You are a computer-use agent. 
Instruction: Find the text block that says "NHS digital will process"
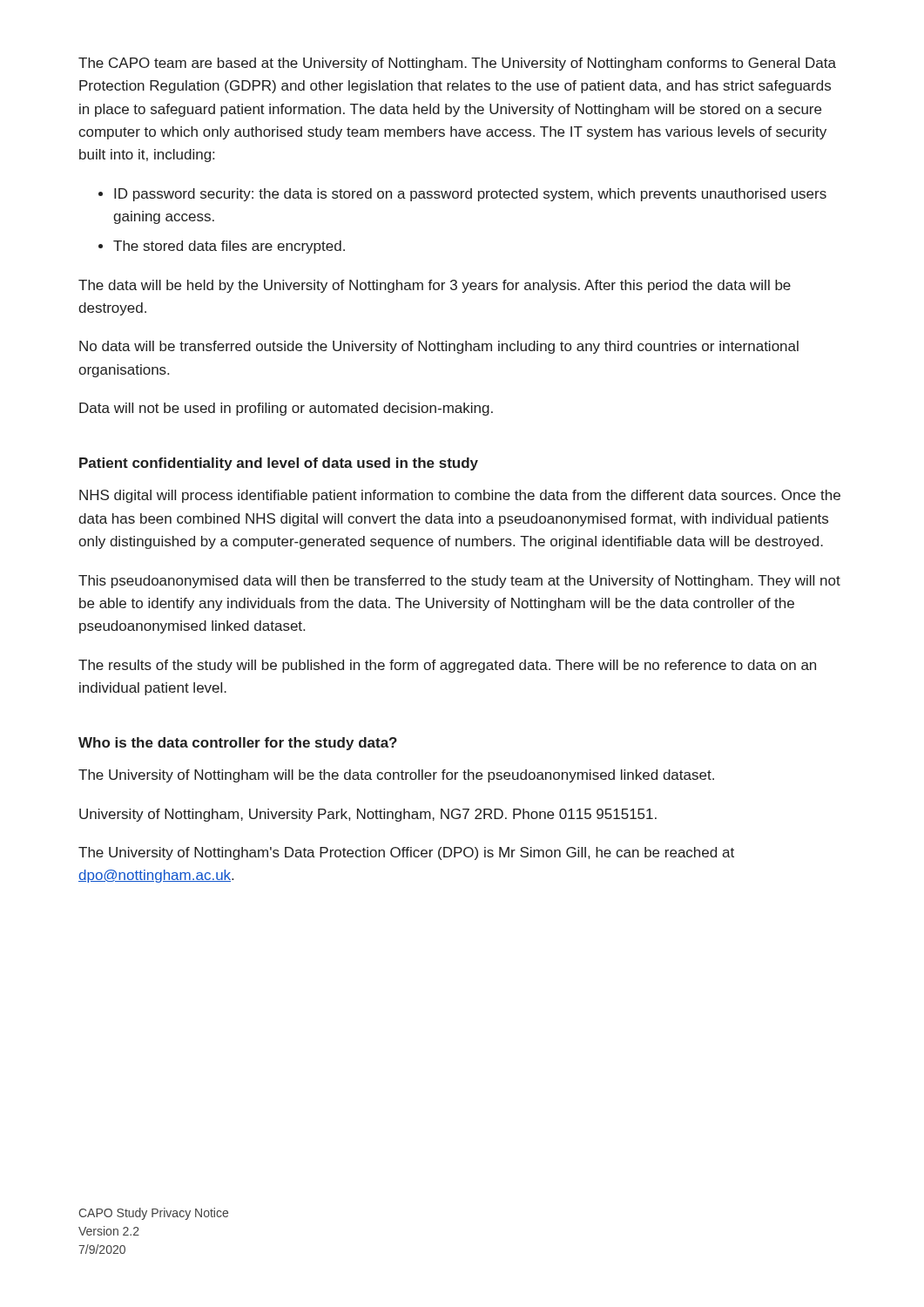tap(460, 519)
